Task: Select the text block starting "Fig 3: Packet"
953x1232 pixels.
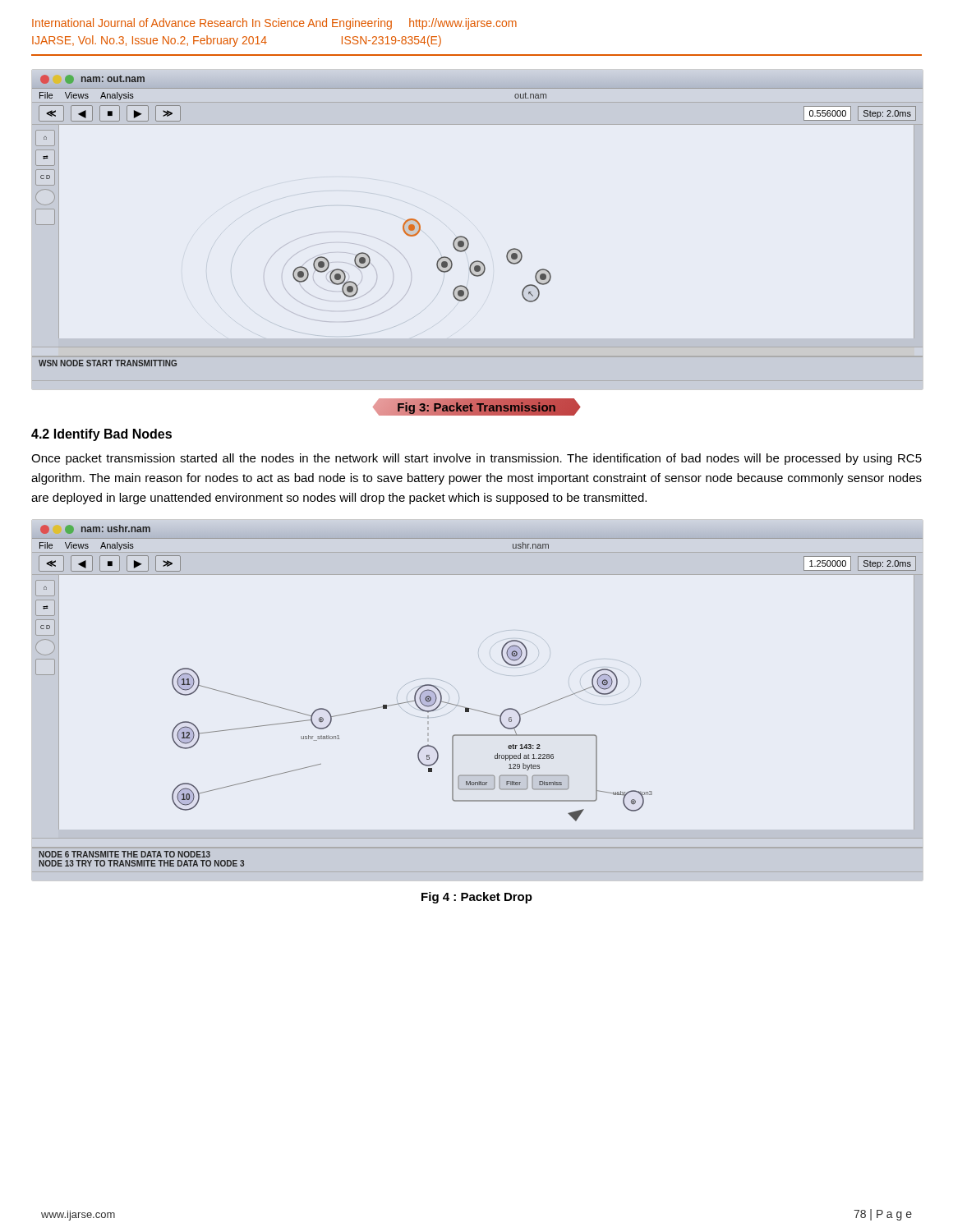Action: pyautogui.click(x=476, y=407)
